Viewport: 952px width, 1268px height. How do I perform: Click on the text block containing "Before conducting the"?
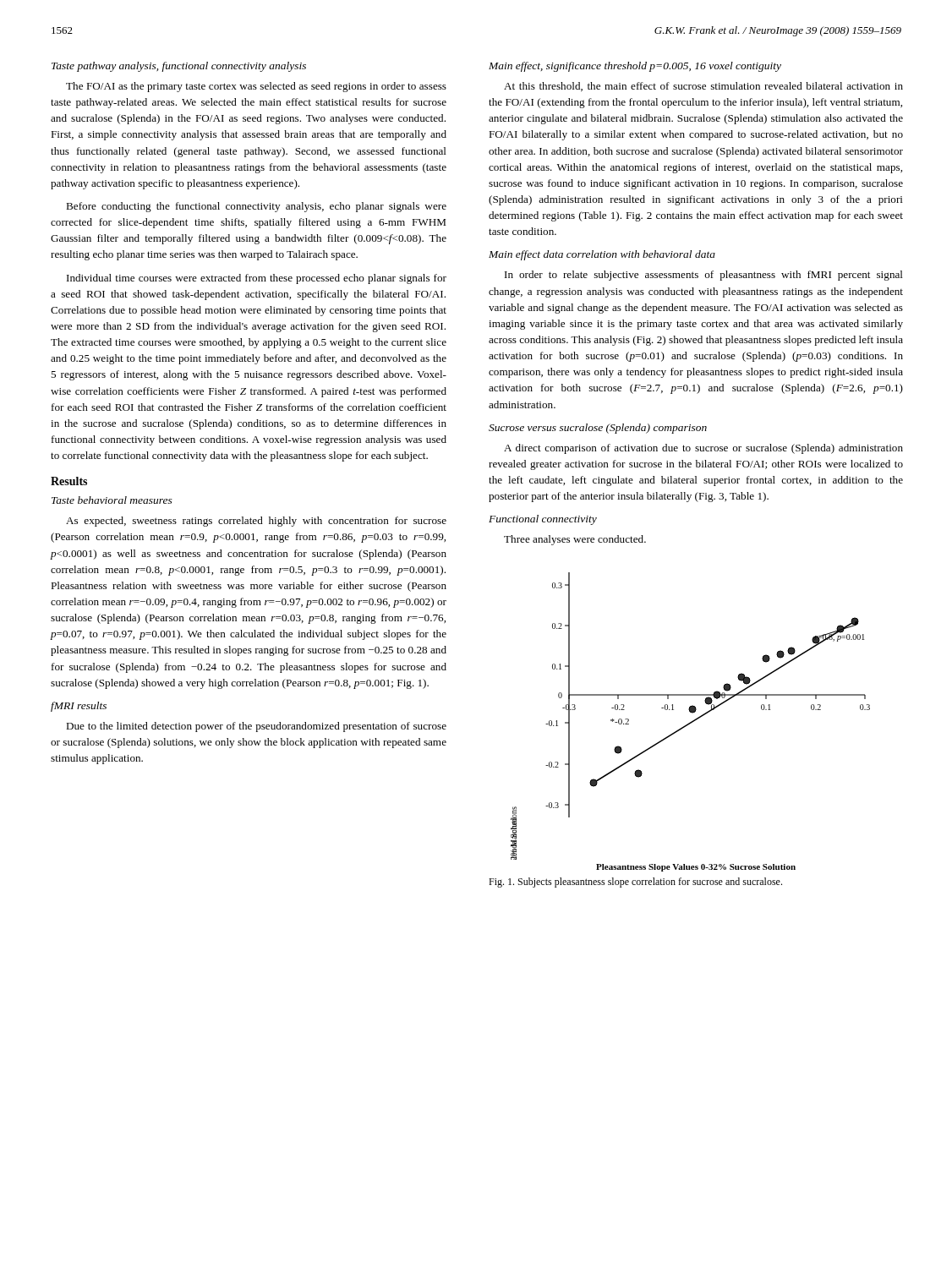249,230
